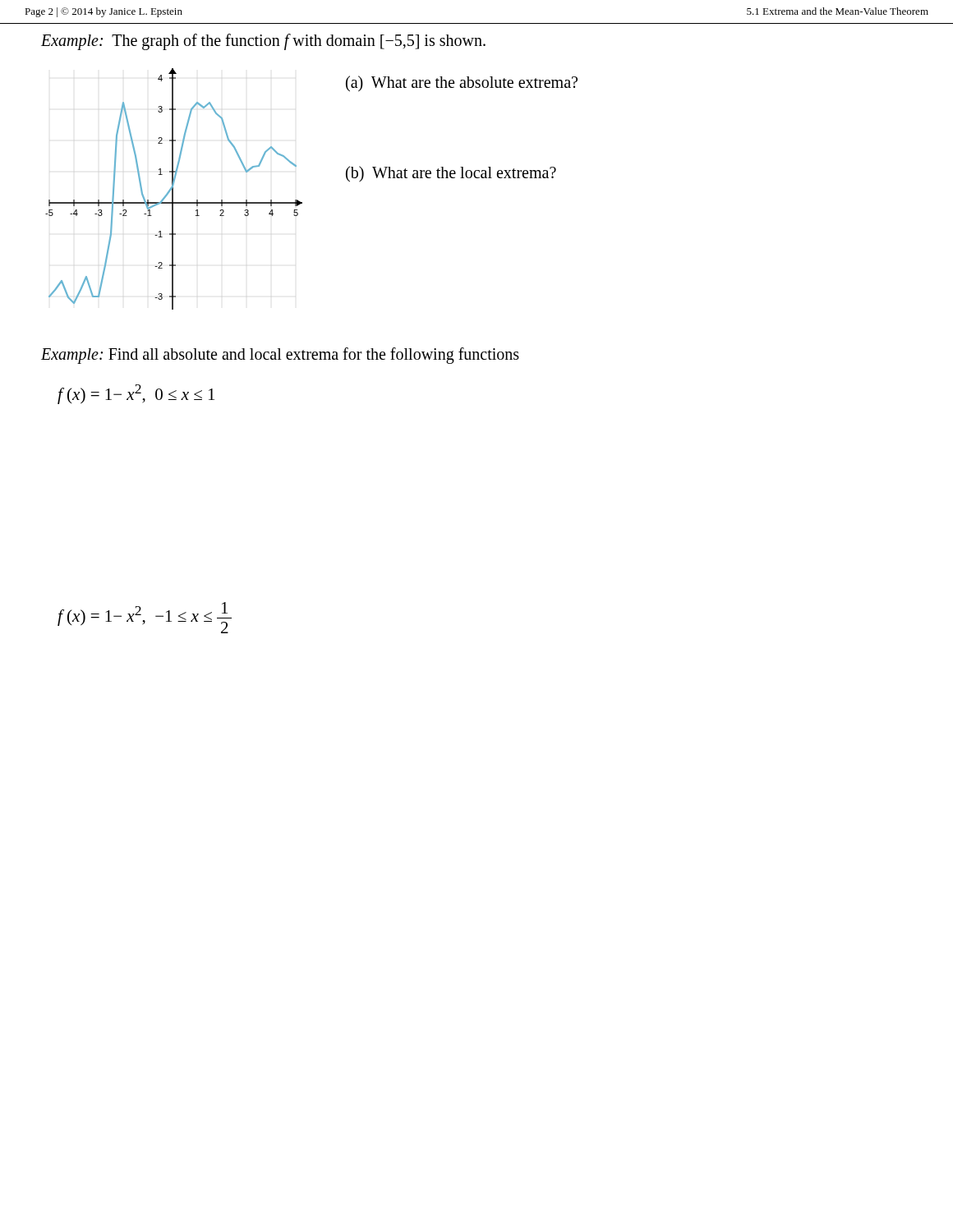This screenshot has width=953, height=1232.
Task: Locate the block of text that opens with "Example: The graph"
Action: (x=264, y=40)
